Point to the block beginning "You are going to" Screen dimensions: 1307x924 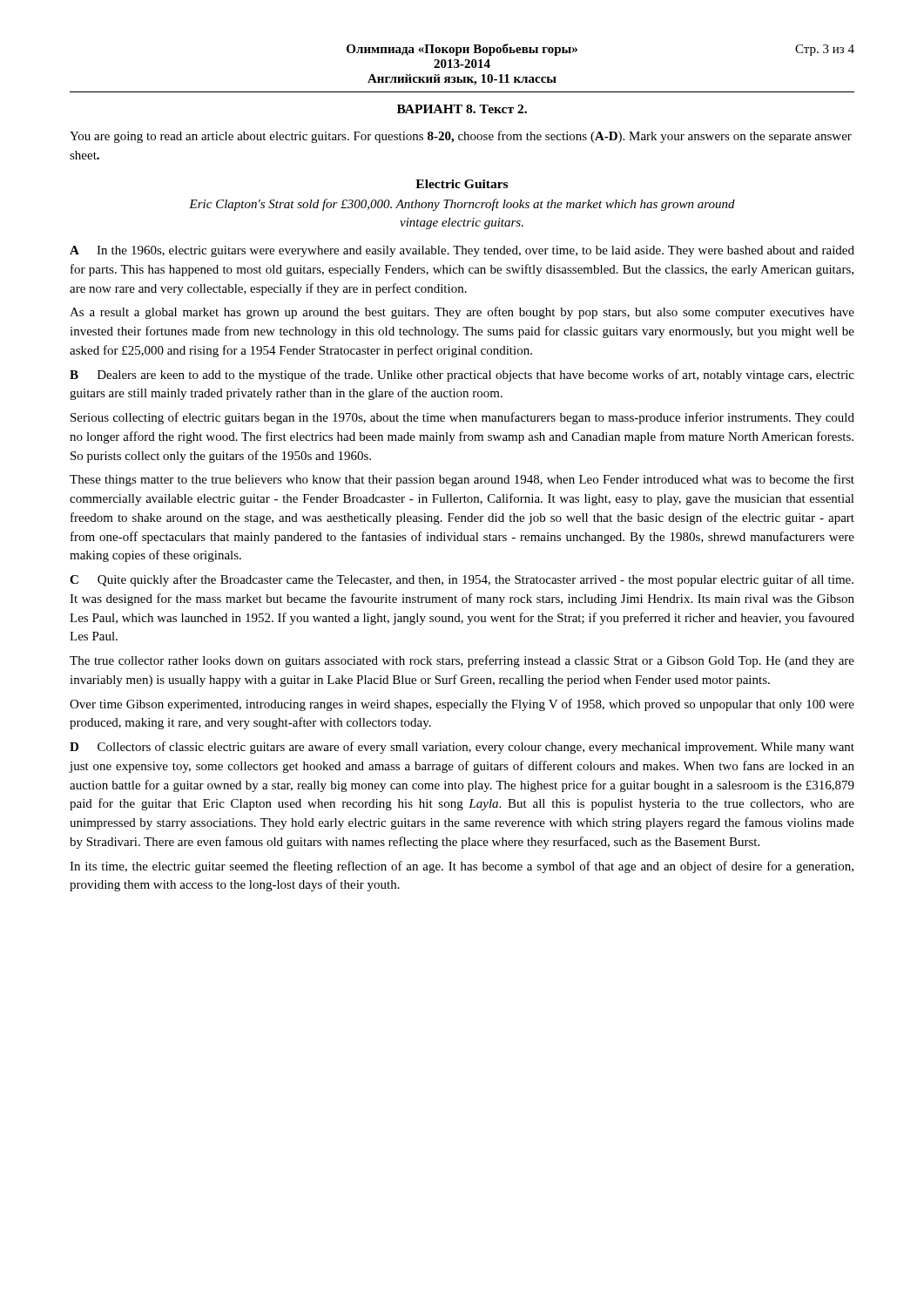coord(461,145)
